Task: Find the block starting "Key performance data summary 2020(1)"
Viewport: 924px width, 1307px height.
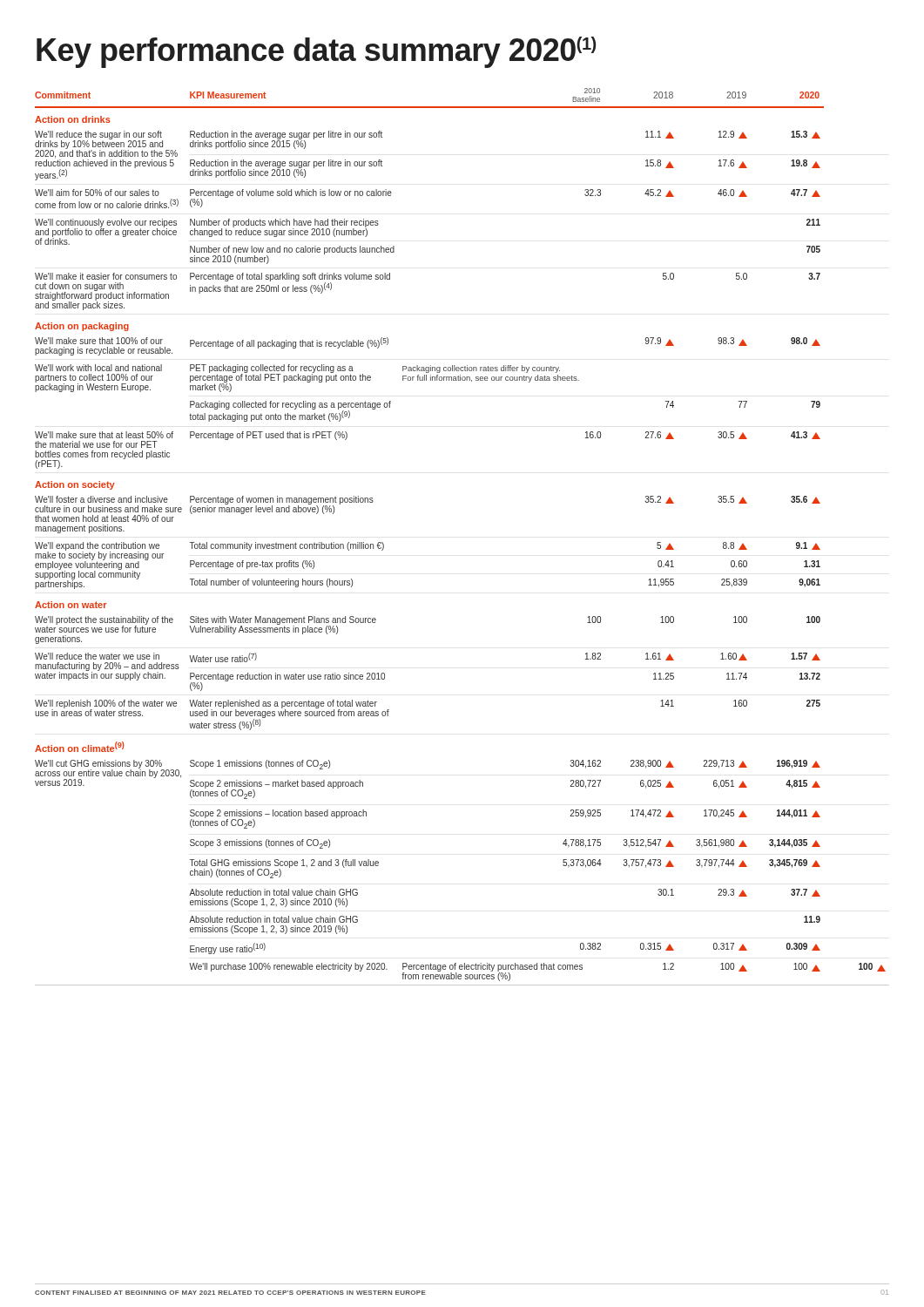Action: tap(462, 50)
